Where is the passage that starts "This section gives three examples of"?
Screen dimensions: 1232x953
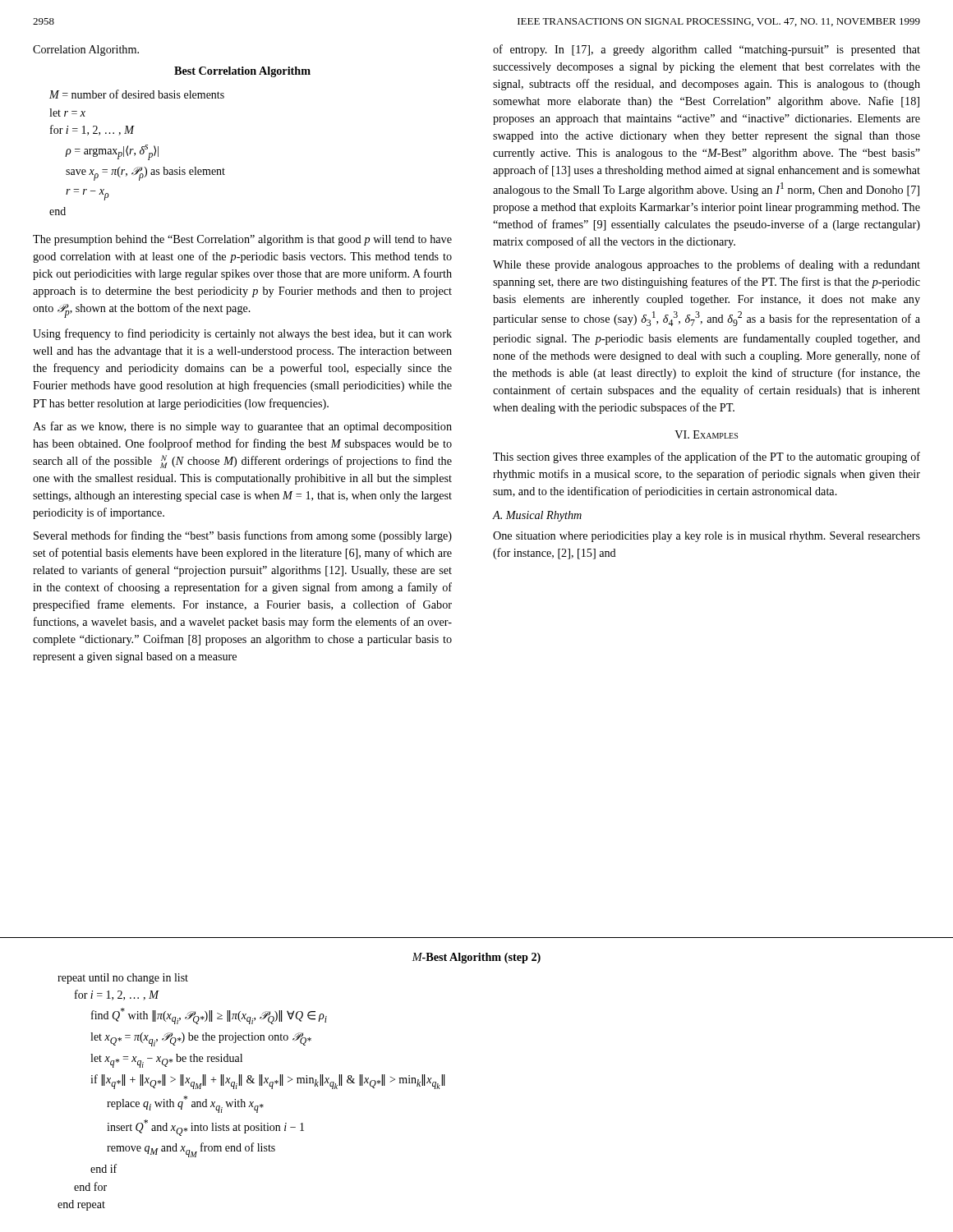pyautogui.click(x=707, y=474)
